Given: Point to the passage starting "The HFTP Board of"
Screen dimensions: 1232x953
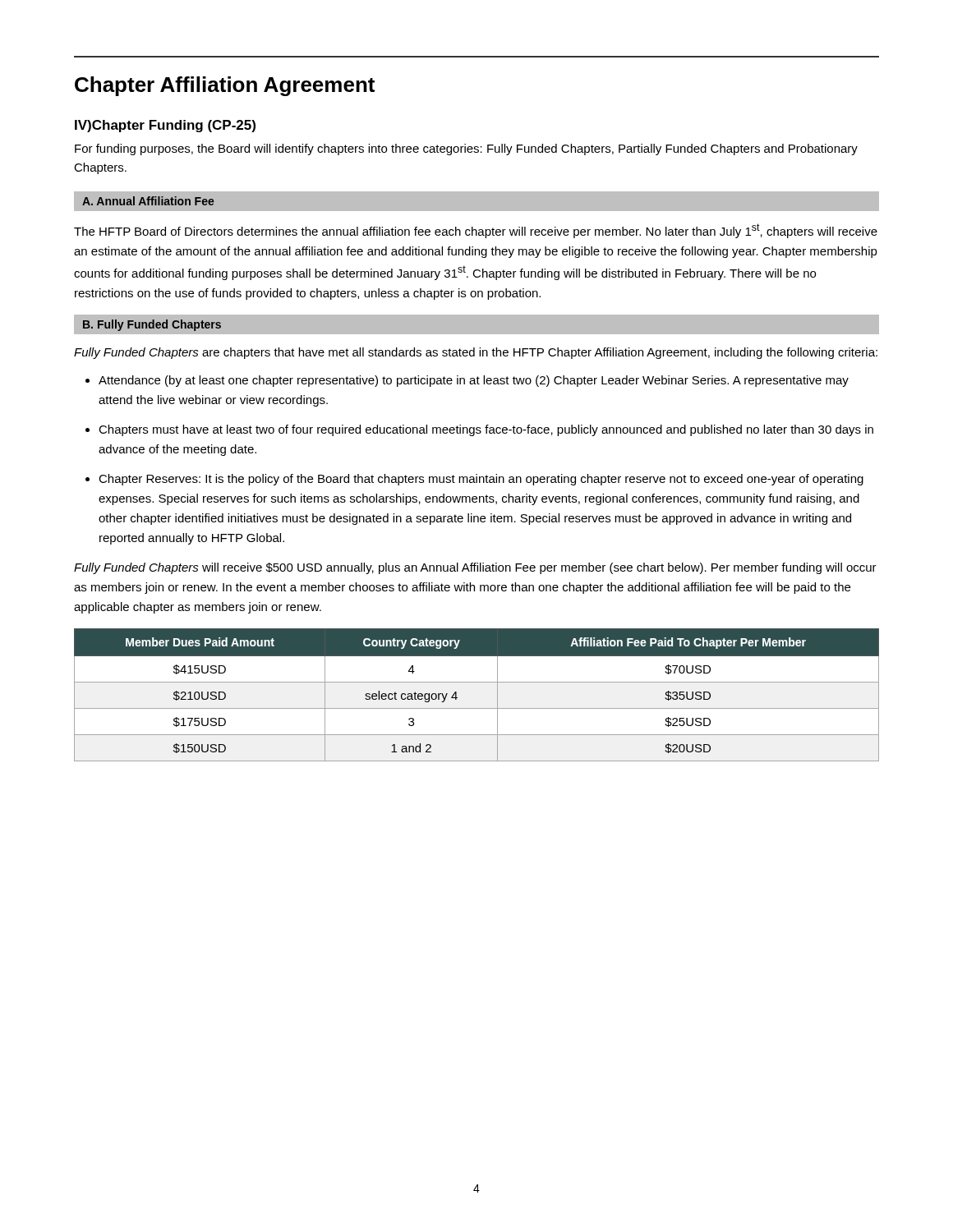Looking at the screenshot, I should [476, 261].
